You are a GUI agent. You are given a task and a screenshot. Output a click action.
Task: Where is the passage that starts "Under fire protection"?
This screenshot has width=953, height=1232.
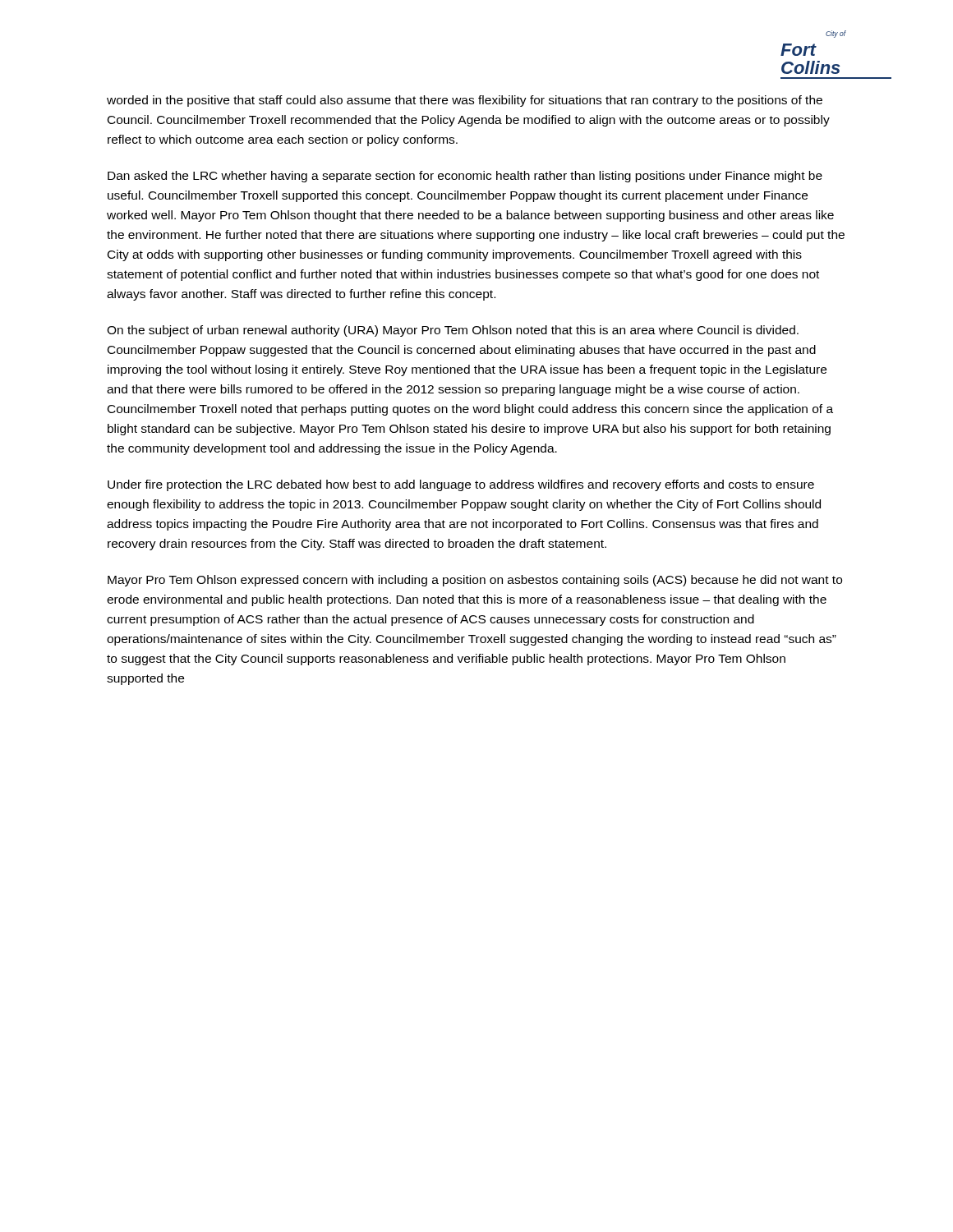pos(476,514)
